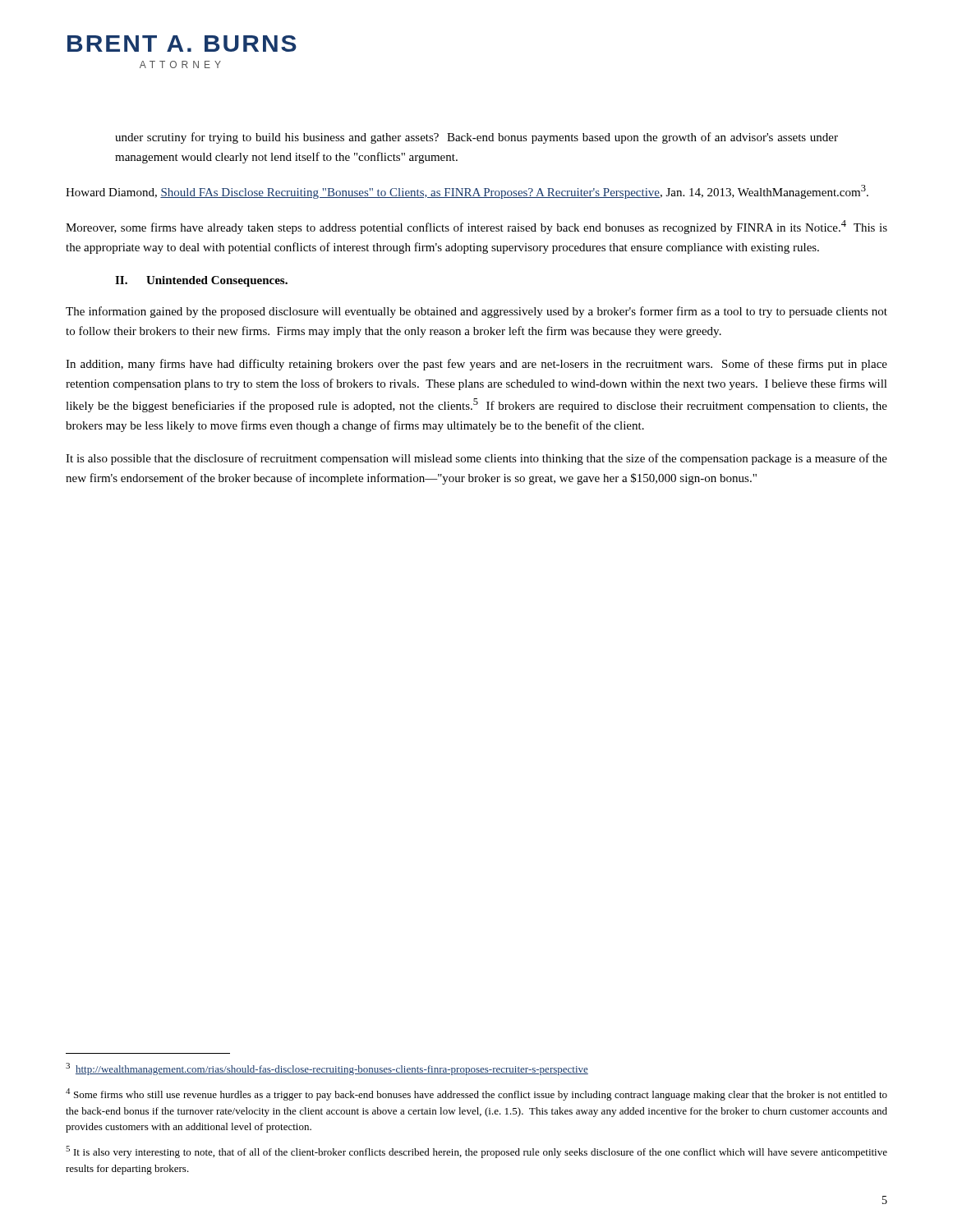Image resolution: width=953 pixels, height=1232 pixels.
Task: Click on the element starting "The information gained by the"
Action: coord(476,321)
